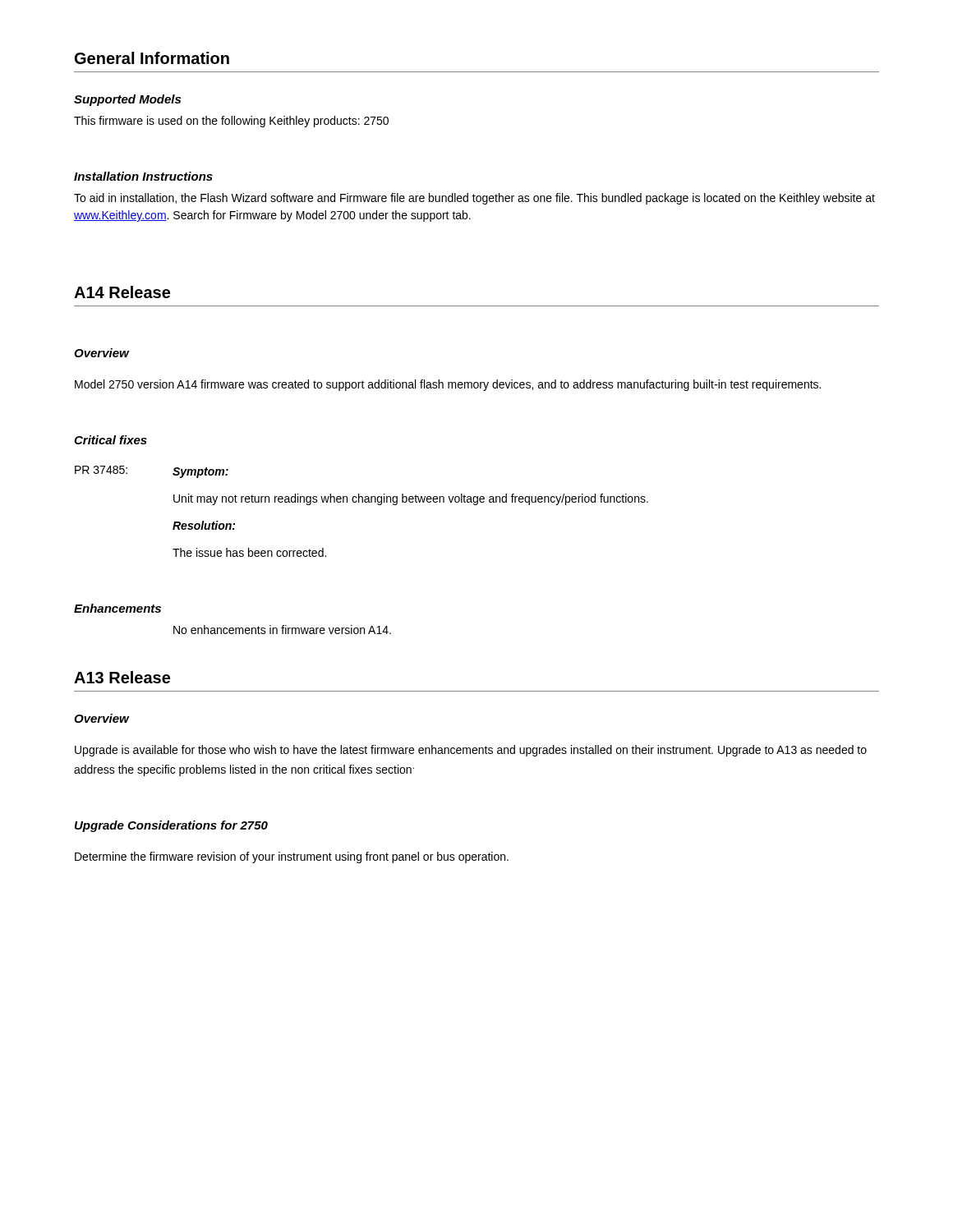Find the region starting "PR 37485: Symptom: Unit may not"
The width and height of the screenshot is (953, 1232).
click(x=476, y=513)
